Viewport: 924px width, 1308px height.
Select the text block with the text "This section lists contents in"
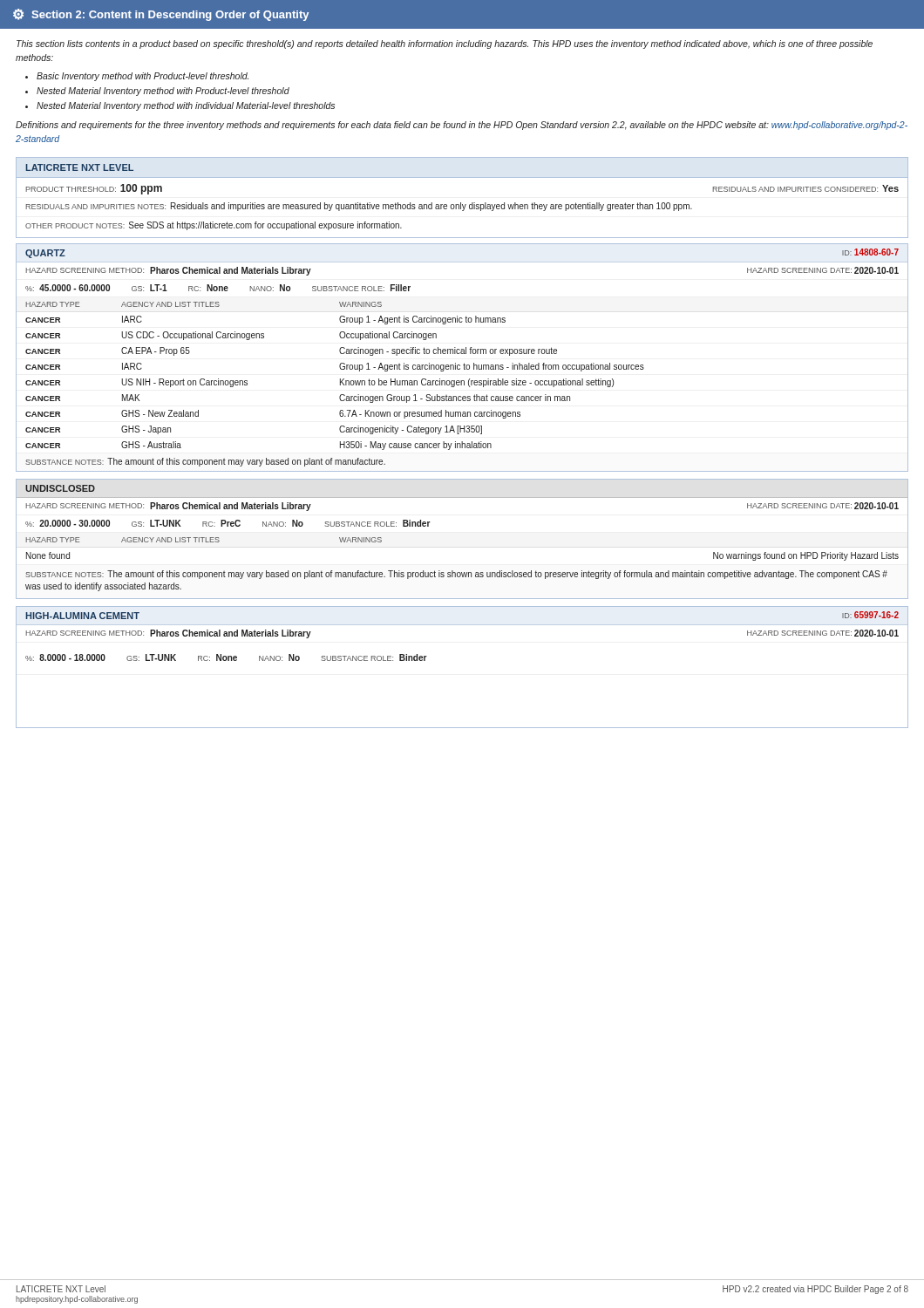click(x=444, y=50)
